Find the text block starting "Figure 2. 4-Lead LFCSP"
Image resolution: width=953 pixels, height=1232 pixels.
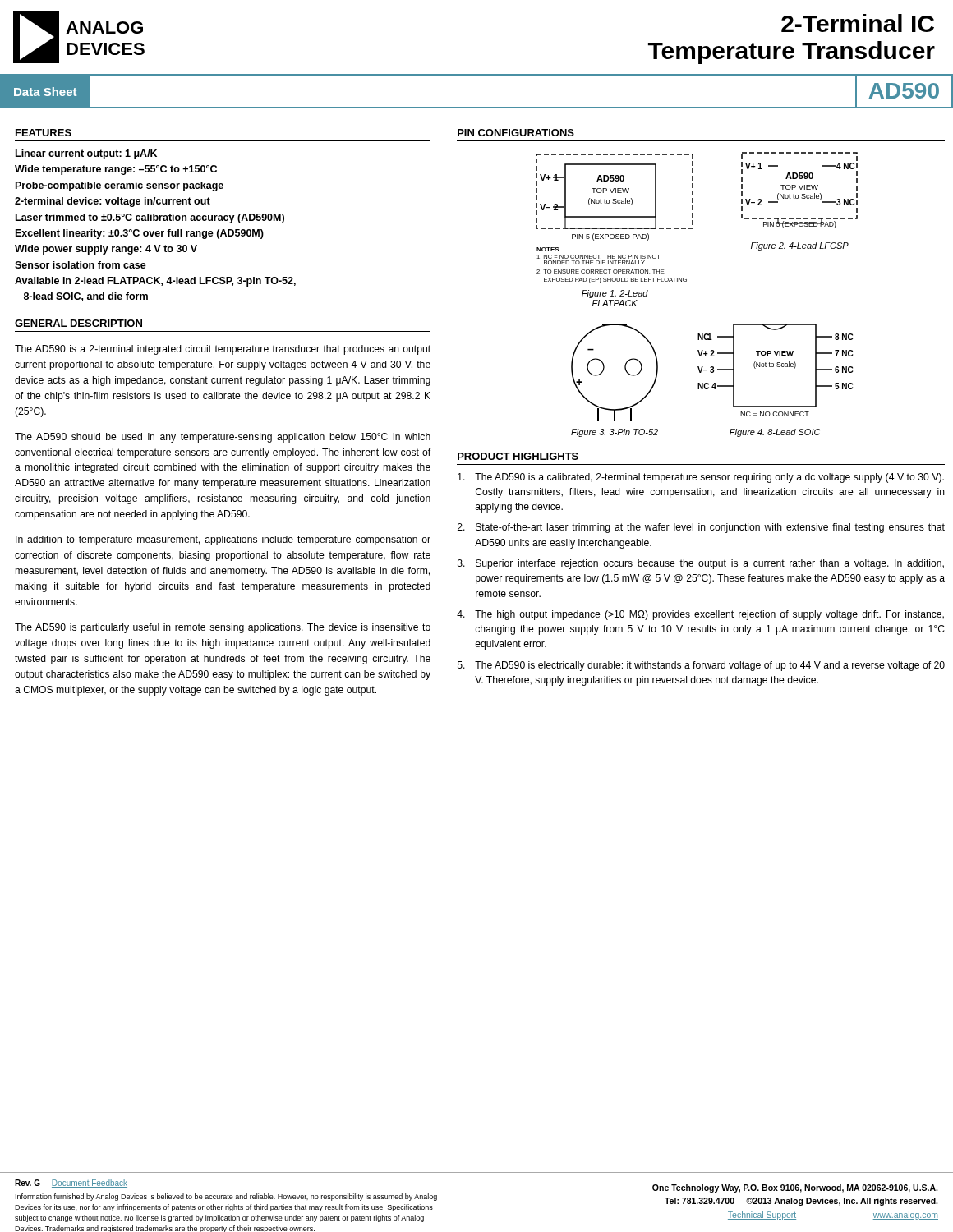799,246
